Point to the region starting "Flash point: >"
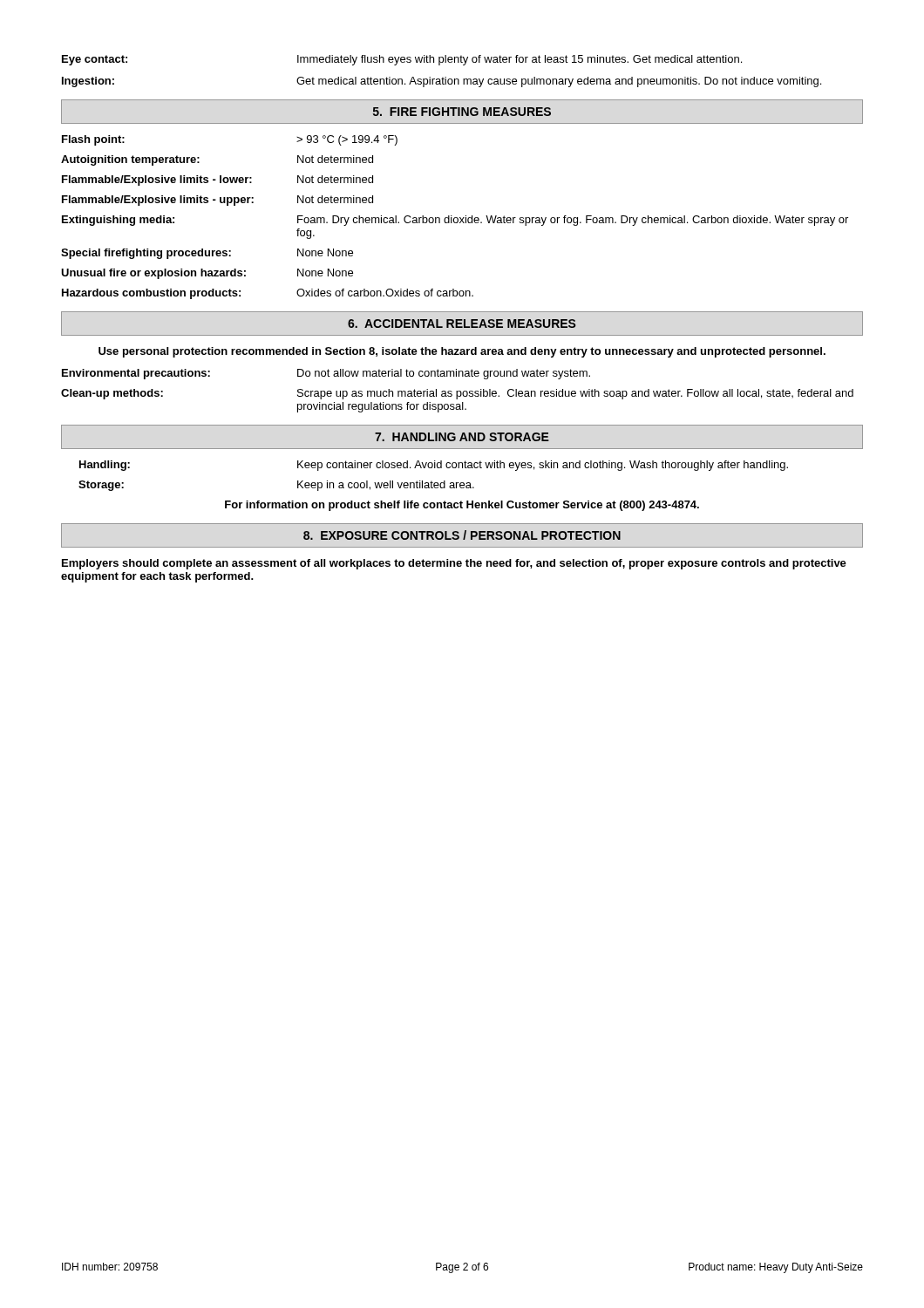 pyautogui.click(x=96, y=141)
